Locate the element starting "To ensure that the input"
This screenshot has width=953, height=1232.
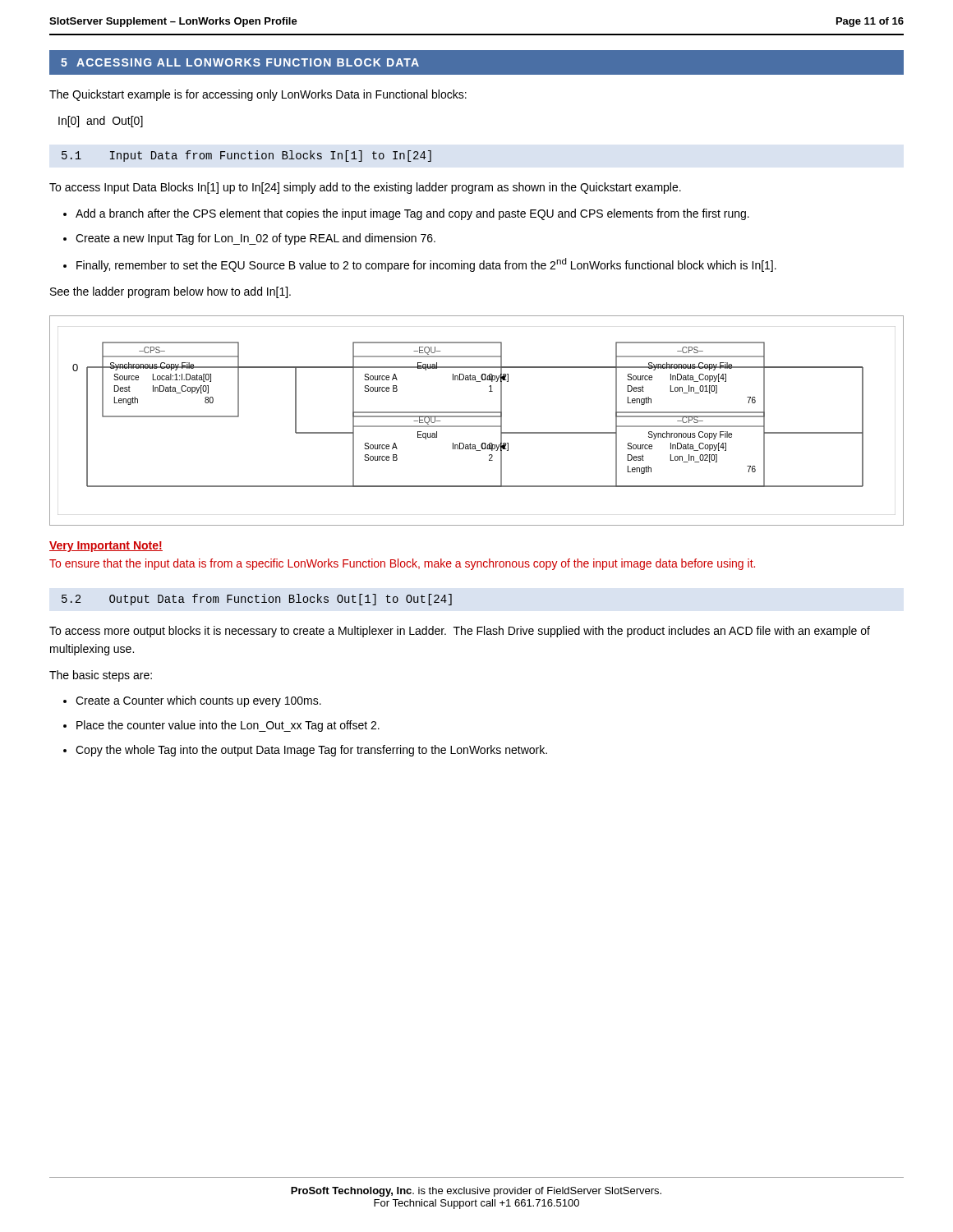tap(403, 564)
